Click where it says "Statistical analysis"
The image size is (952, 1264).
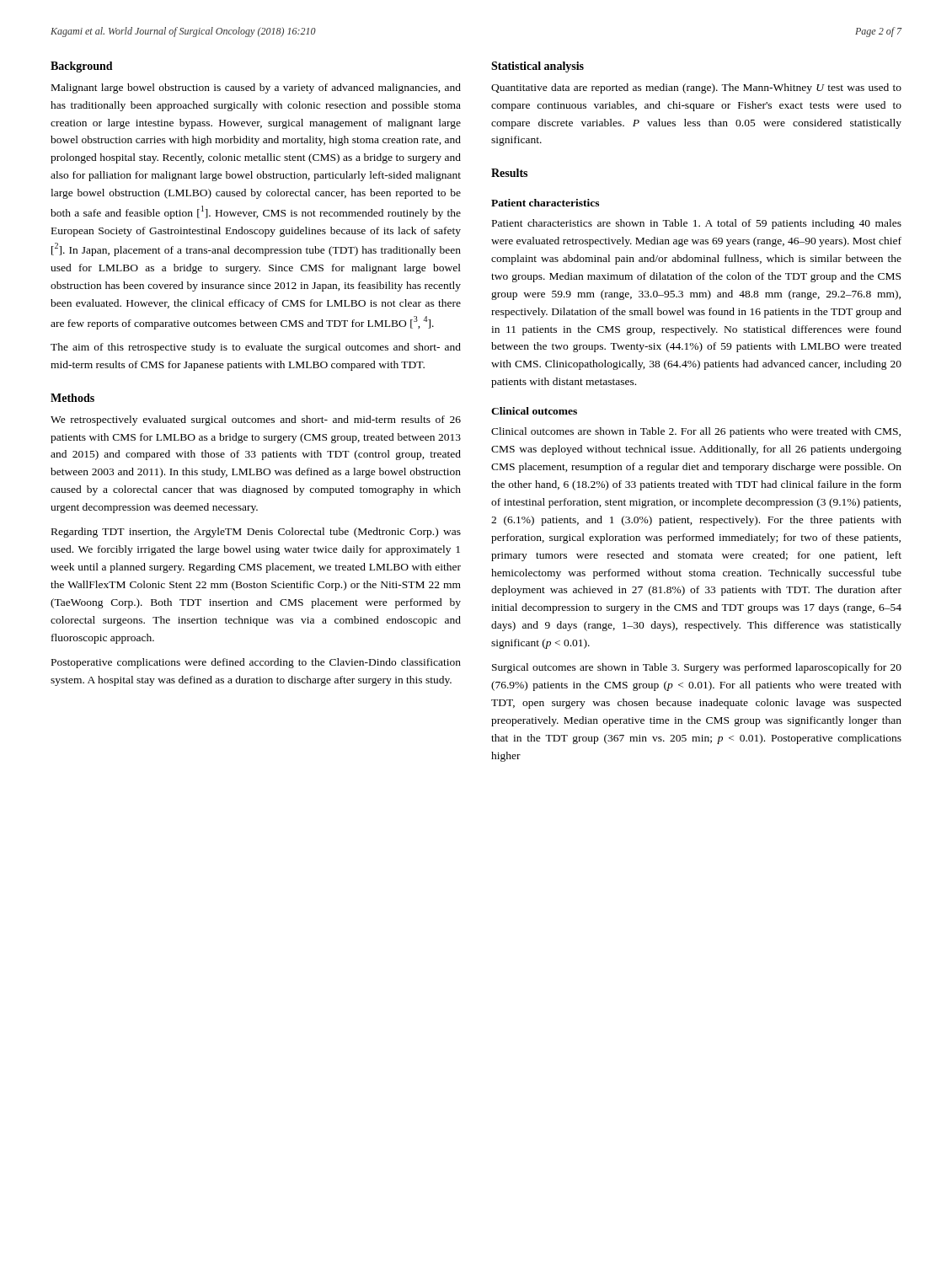point(537,66)
